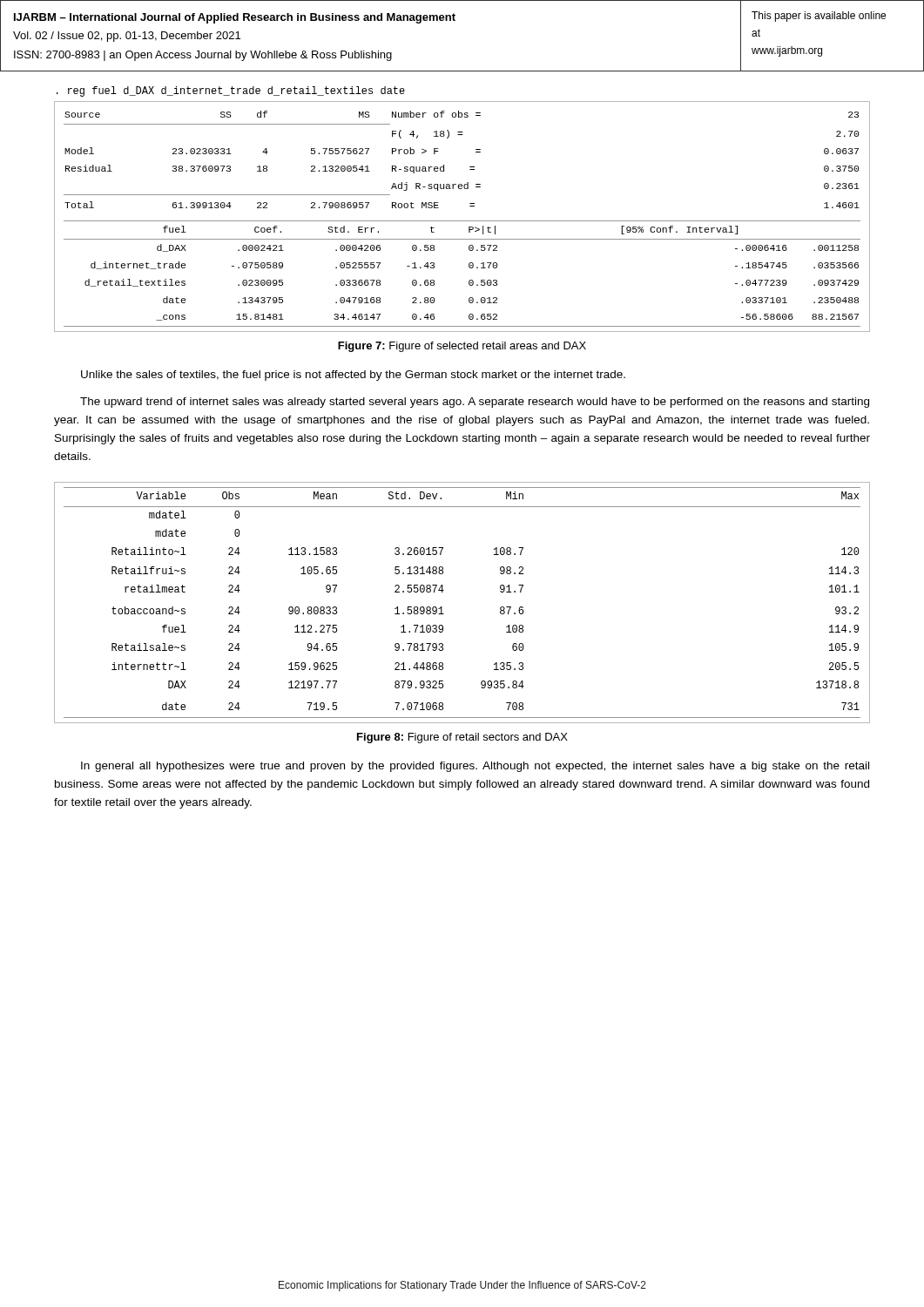Locate the region starting "The upward trend of internet"
This screenshot has width=924, height=1307.
click(x=462, y=429)
